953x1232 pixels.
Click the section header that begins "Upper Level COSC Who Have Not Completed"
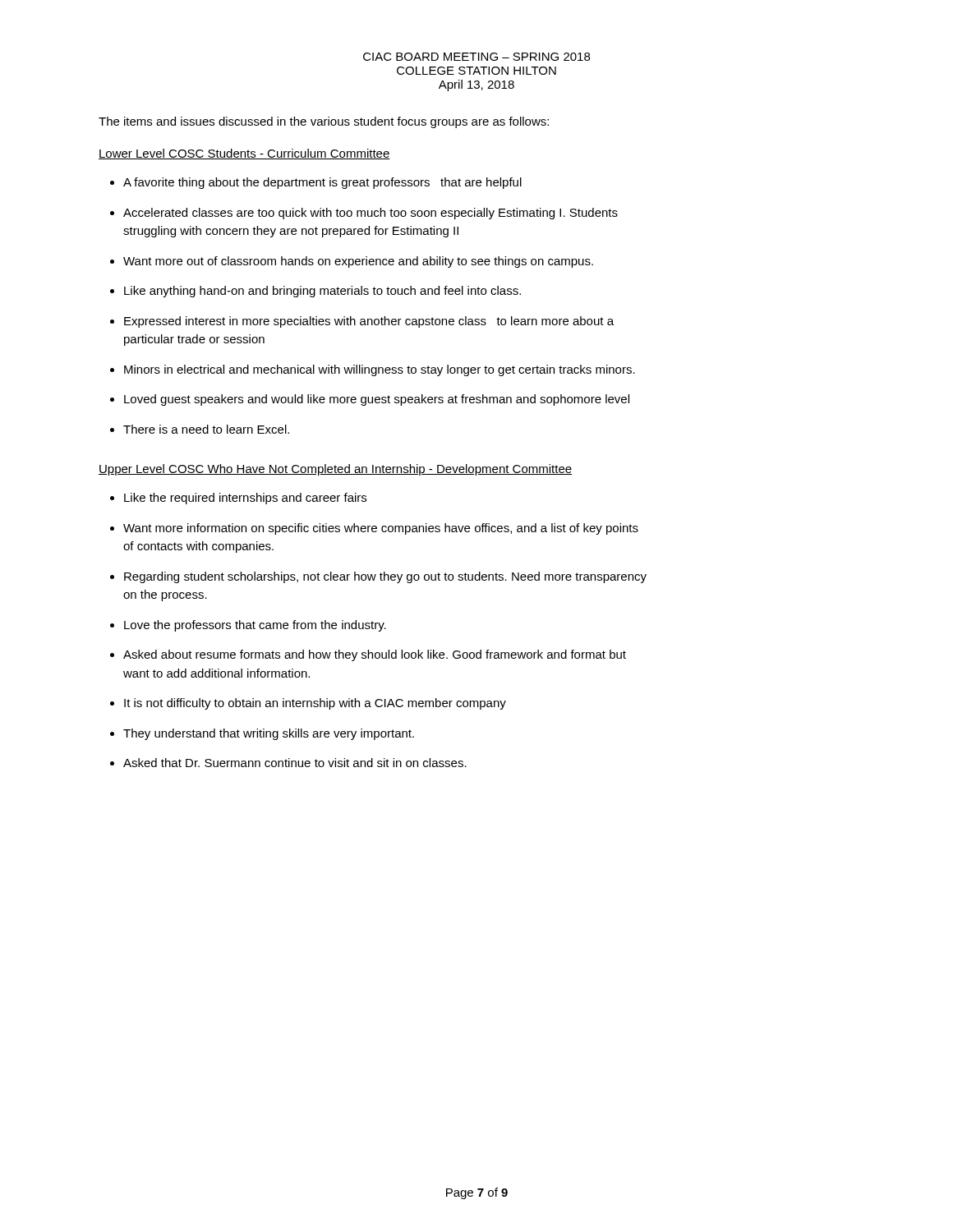335,469
